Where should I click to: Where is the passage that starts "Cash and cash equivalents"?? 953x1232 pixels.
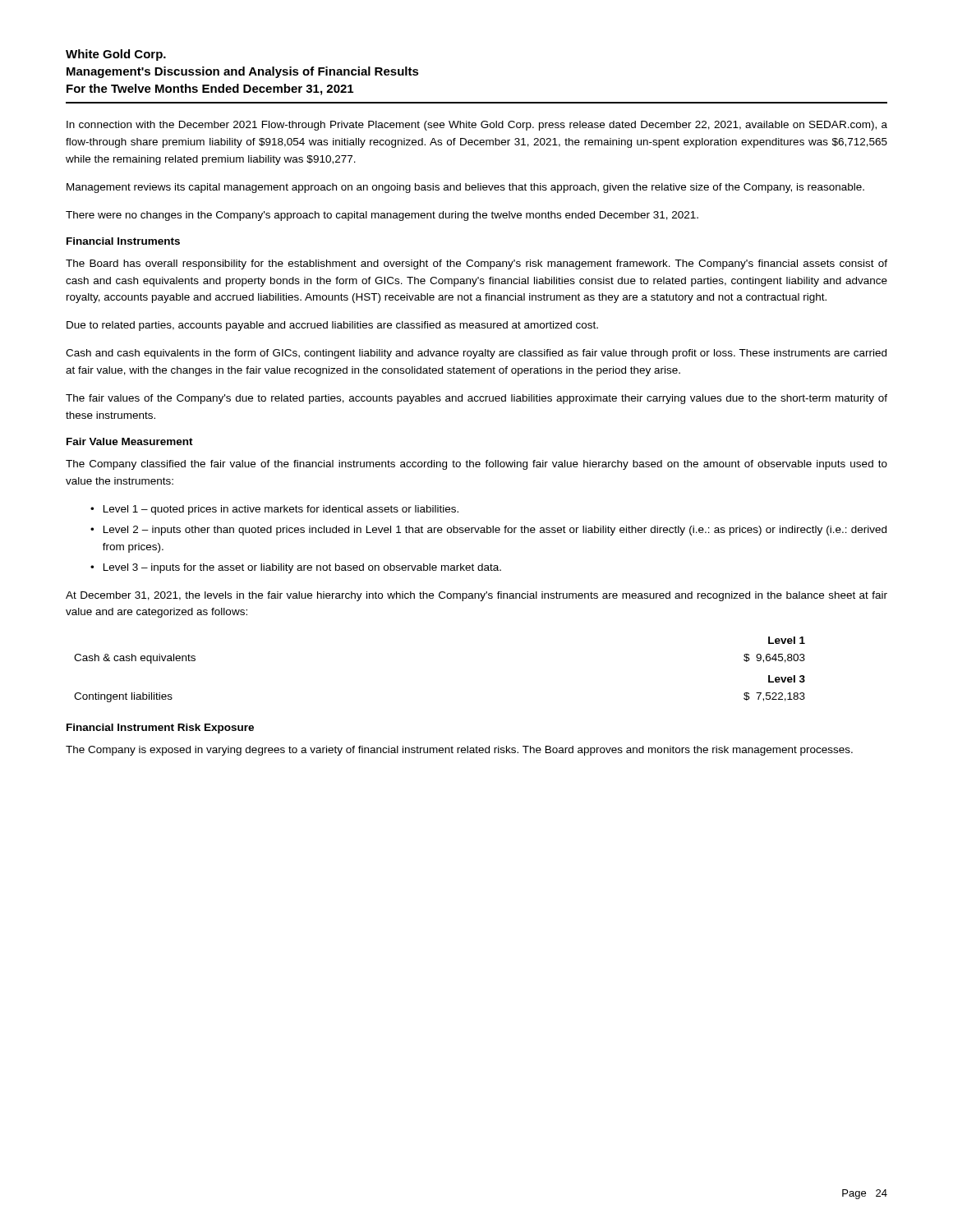click(476, 362)
